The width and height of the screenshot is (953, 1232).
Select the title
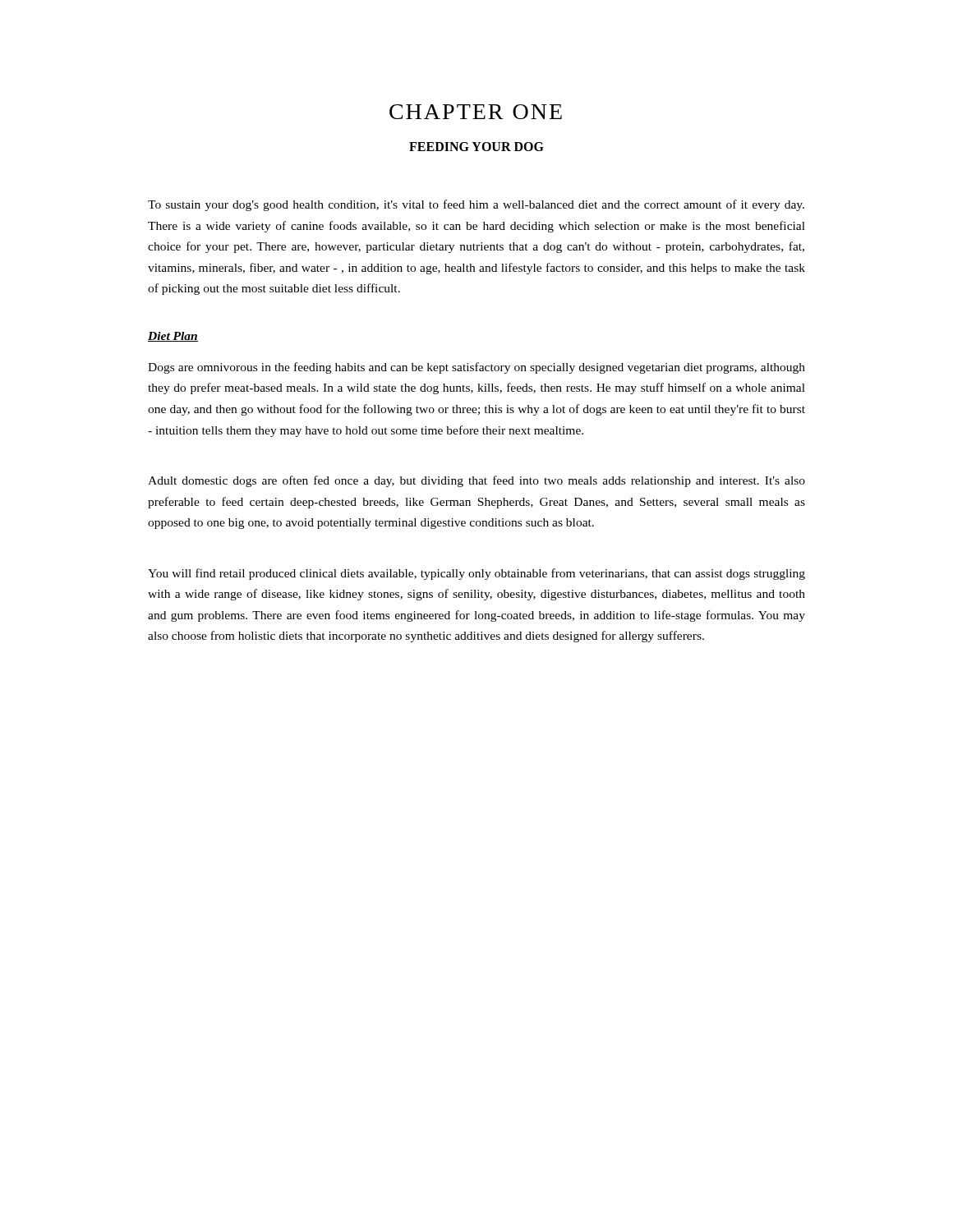pyautogui.click(x=476, y=112)
